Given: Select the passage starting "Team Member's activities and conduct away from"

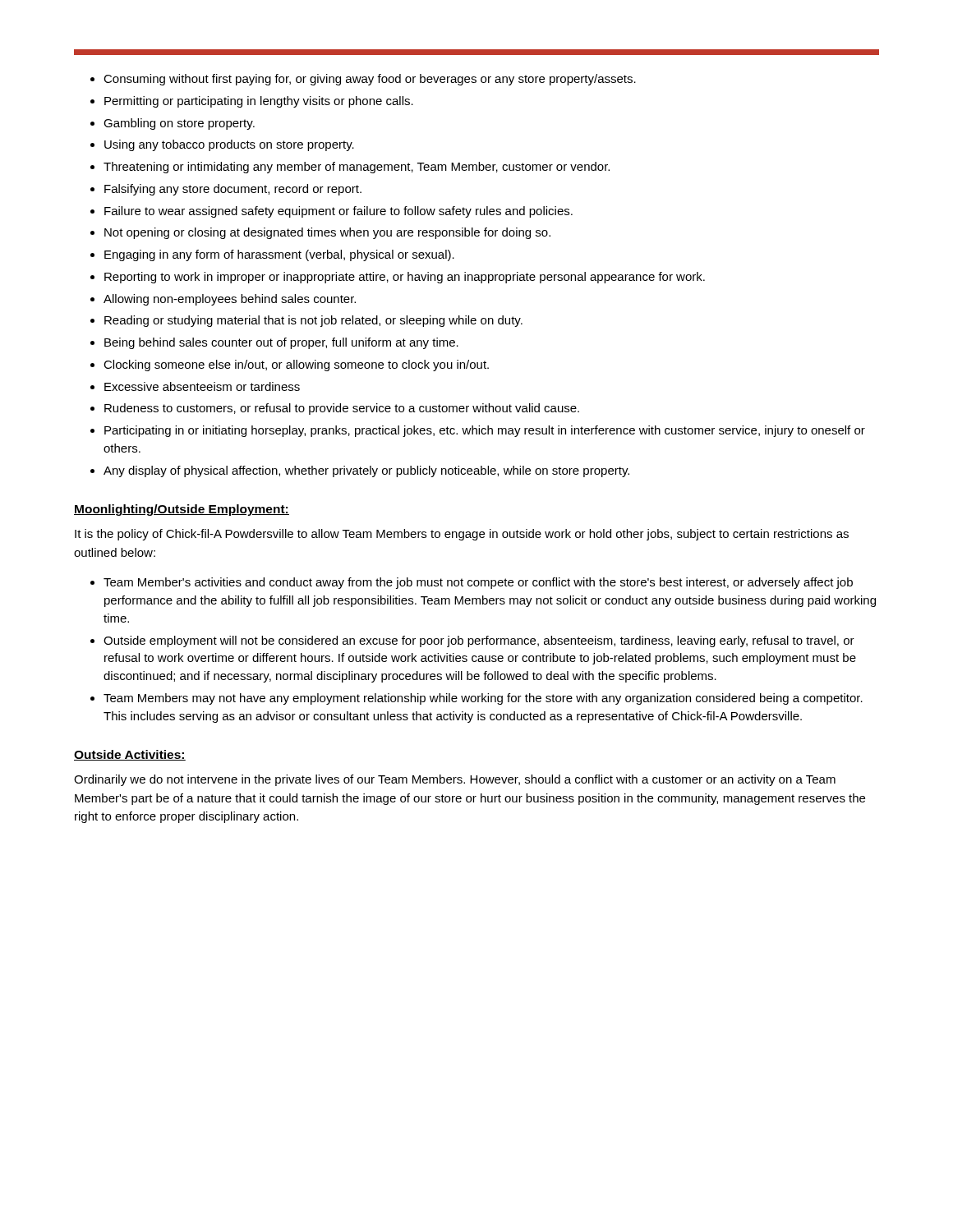Looking at the screenshot, I should (476, 649).
